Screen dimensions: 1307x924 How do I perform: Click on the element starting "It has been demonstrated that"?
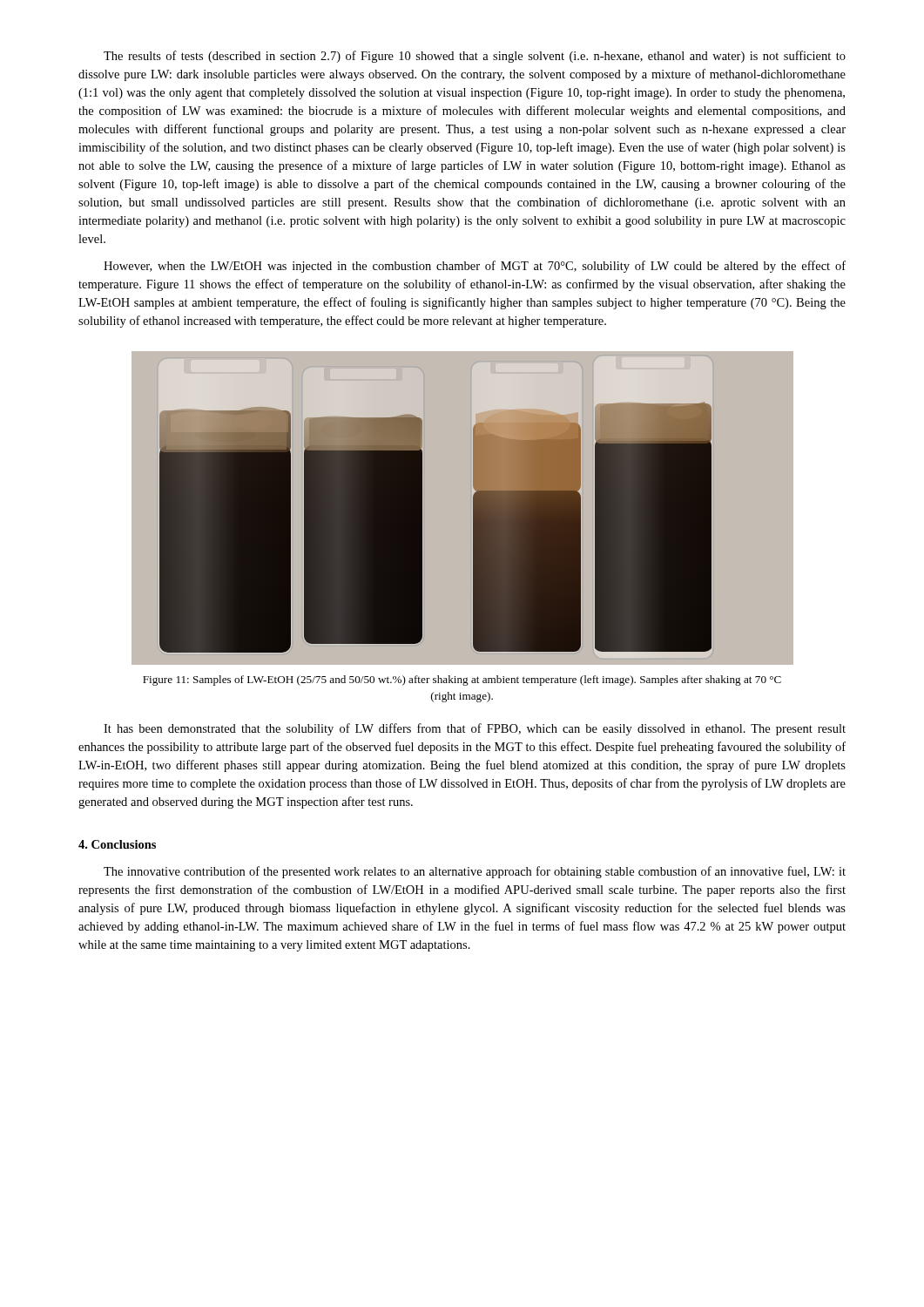click(462, 765)
